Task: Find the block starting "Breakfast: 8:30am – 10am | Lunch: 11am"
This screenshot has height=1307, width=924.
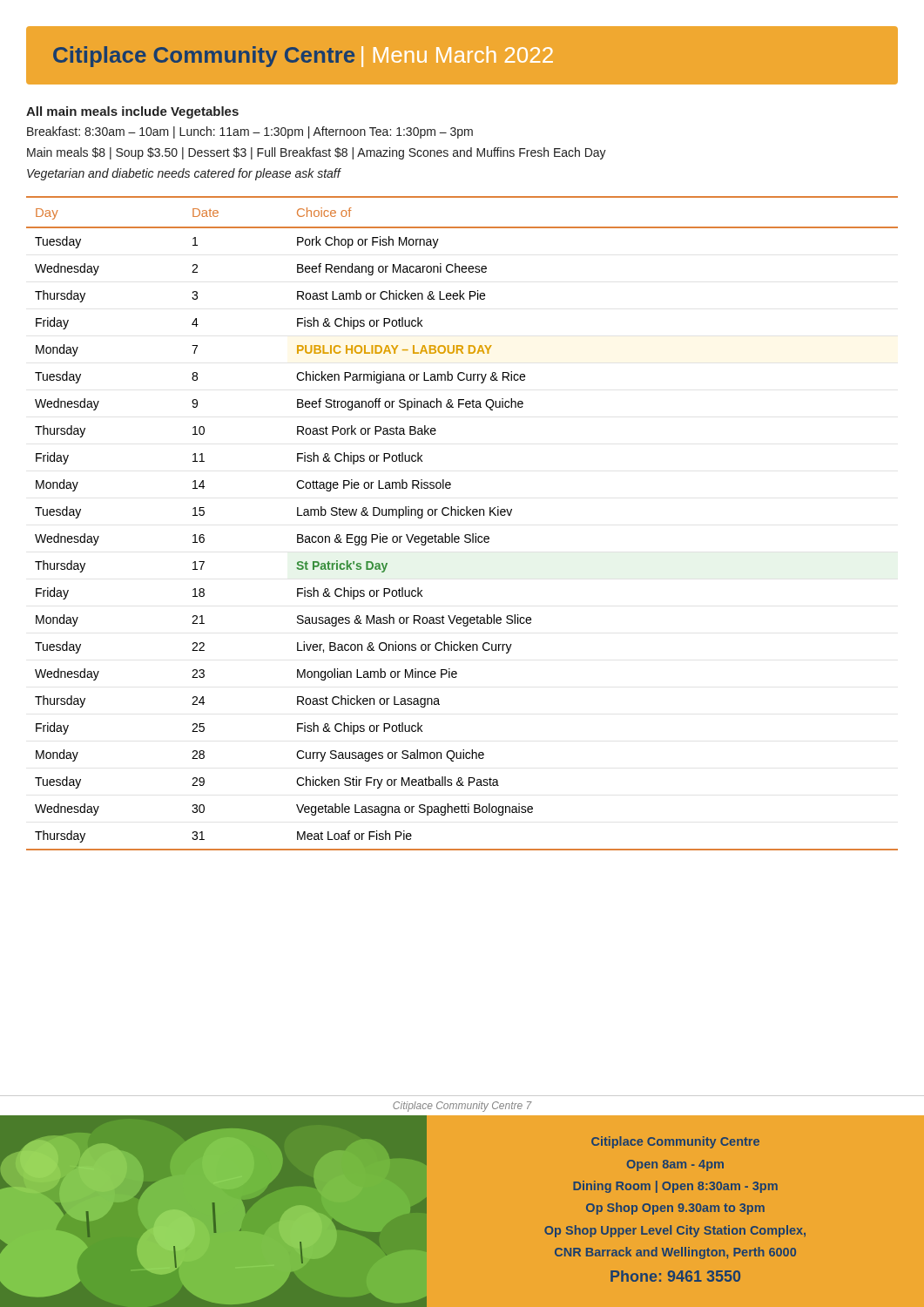Action: pos(316,152)
